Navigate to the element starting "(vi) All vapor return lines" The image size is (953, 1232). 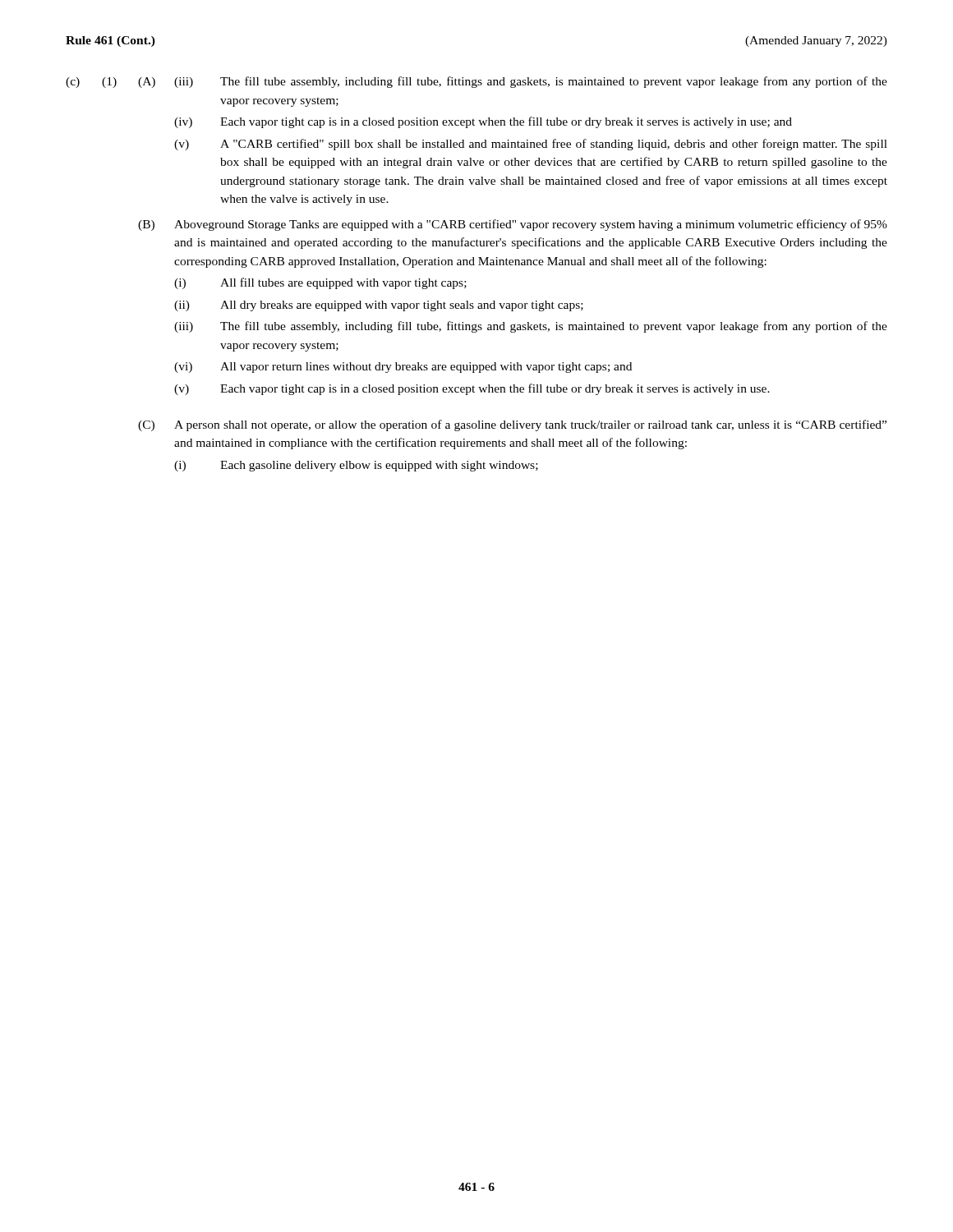(531, 367)
